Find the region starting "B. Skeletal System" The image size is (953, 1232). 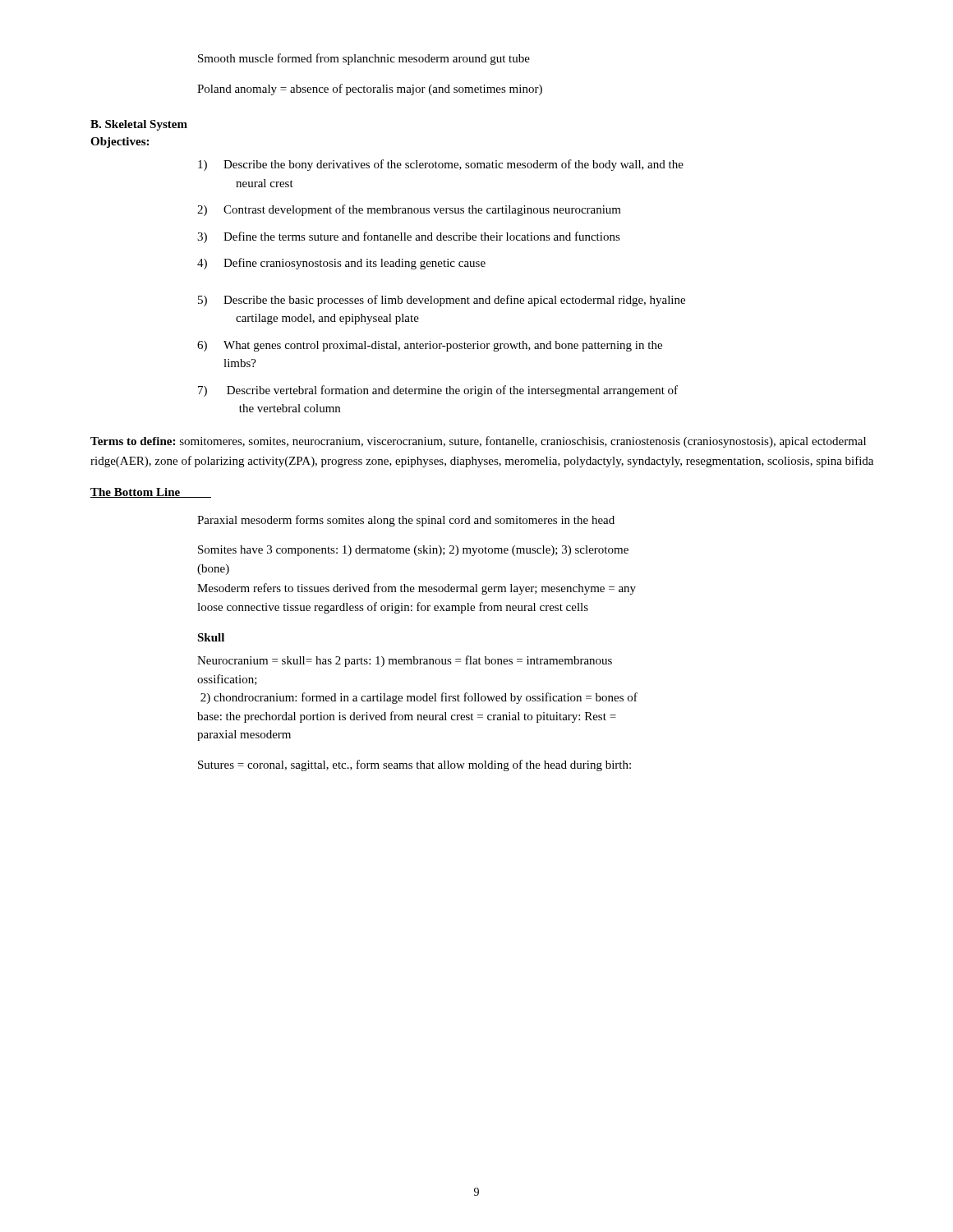[x=139, y=124]
